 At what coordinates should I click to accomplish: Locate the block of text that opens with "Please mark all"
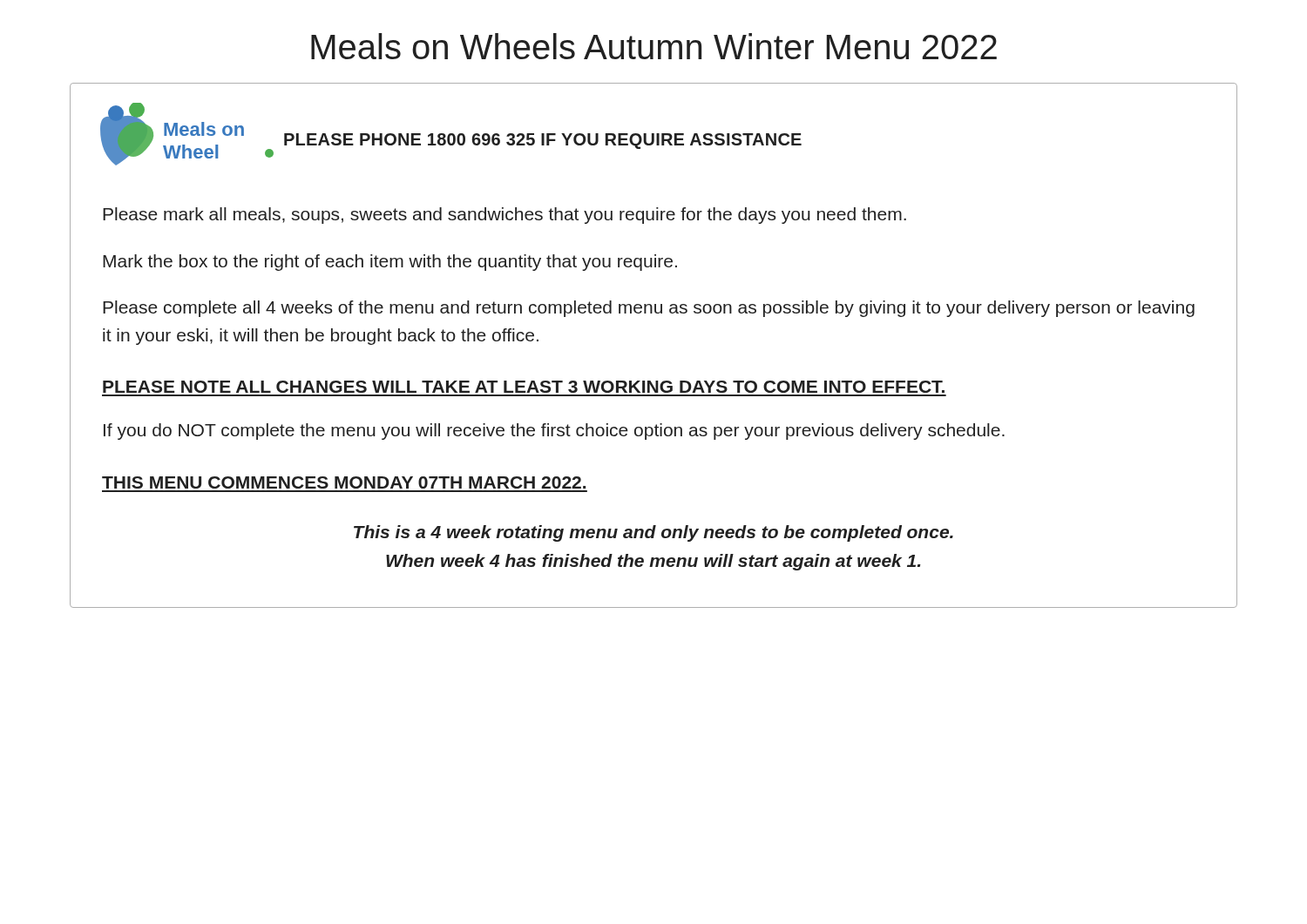click(505, 214)
